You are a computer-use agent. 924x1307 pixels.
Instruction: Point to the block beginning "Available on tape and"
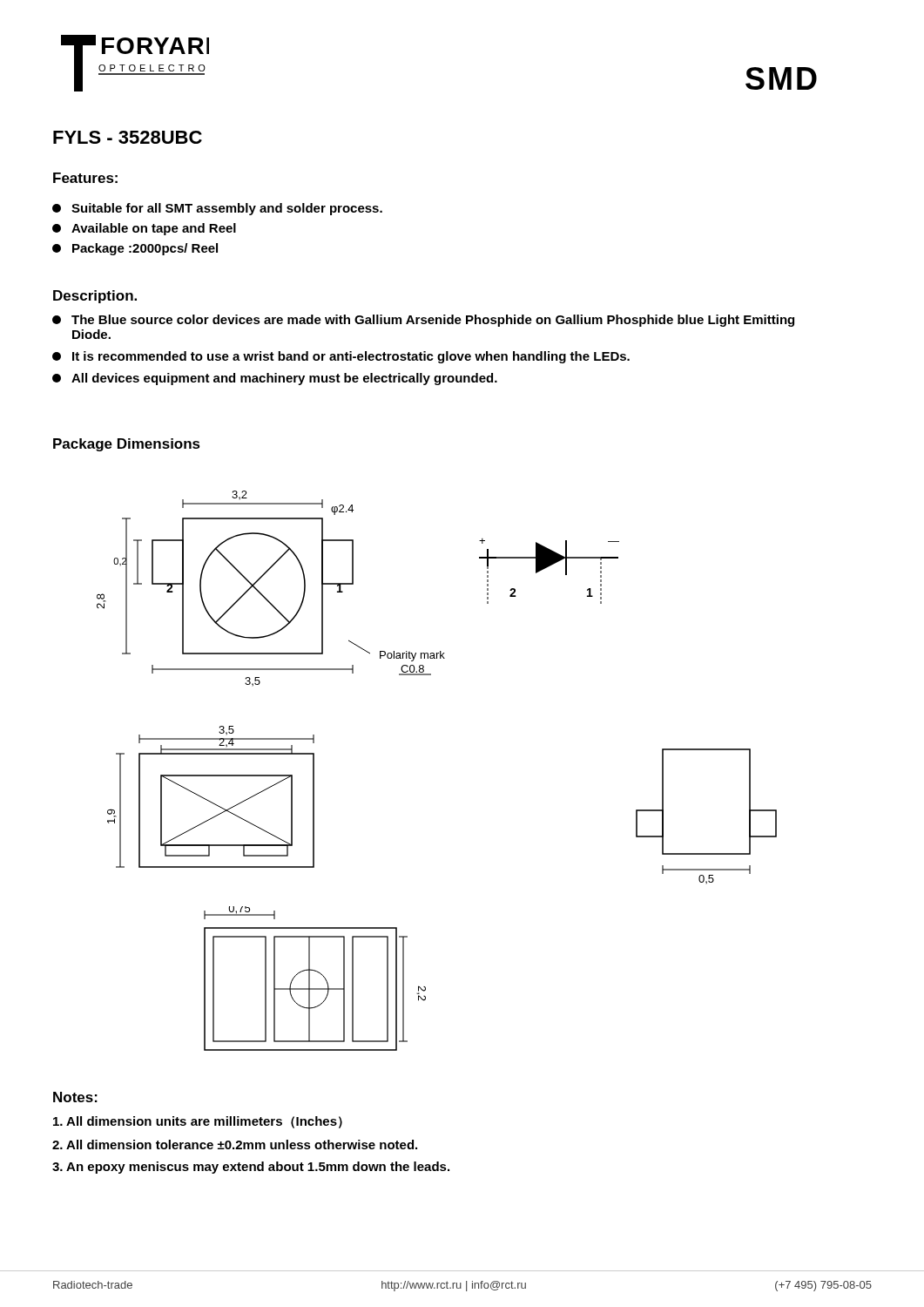(x=144, y=228)
